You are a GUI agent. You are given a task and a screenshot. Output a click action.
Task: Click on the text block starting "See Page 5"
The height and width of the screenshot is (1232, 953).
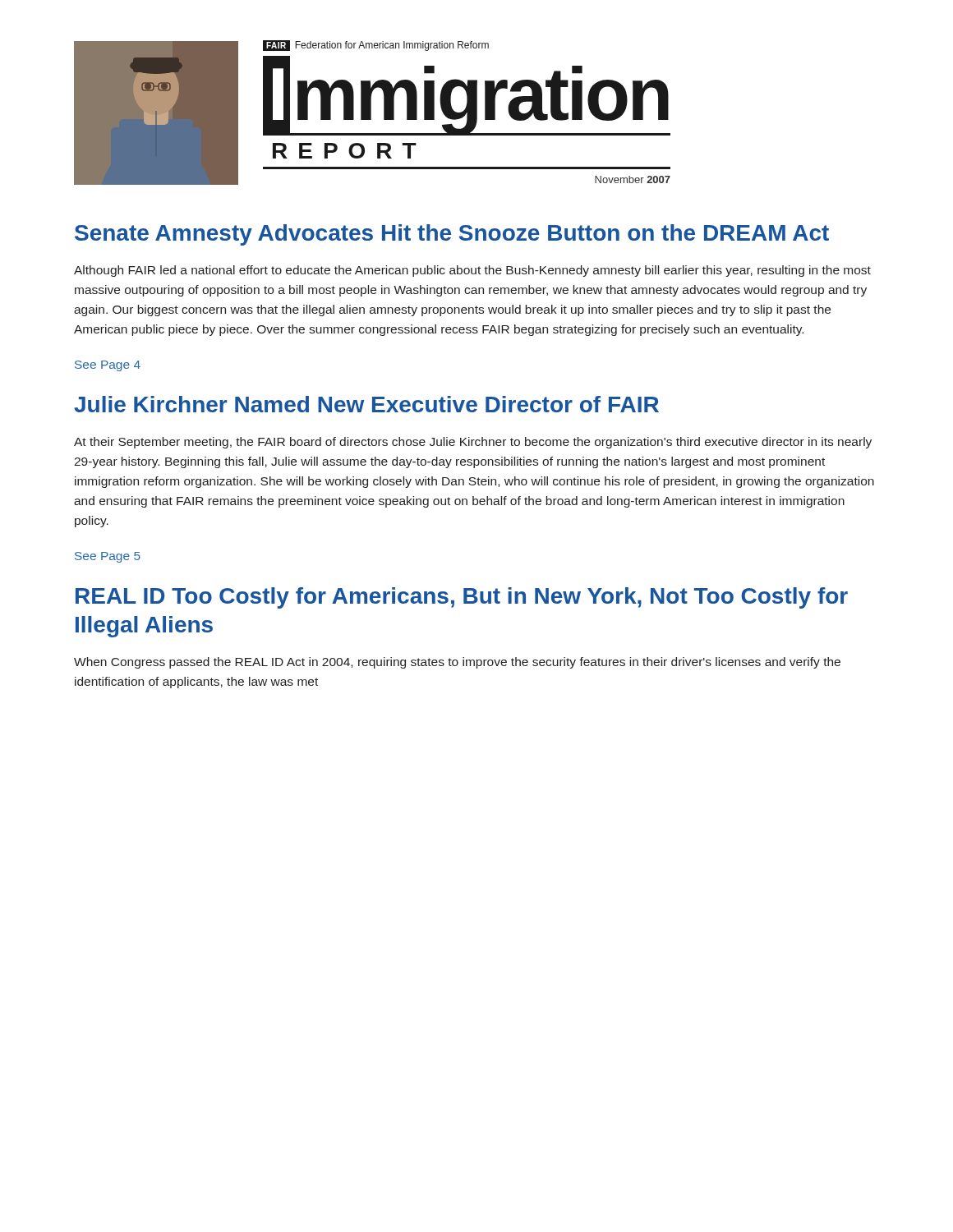click(x=107, y=556)
